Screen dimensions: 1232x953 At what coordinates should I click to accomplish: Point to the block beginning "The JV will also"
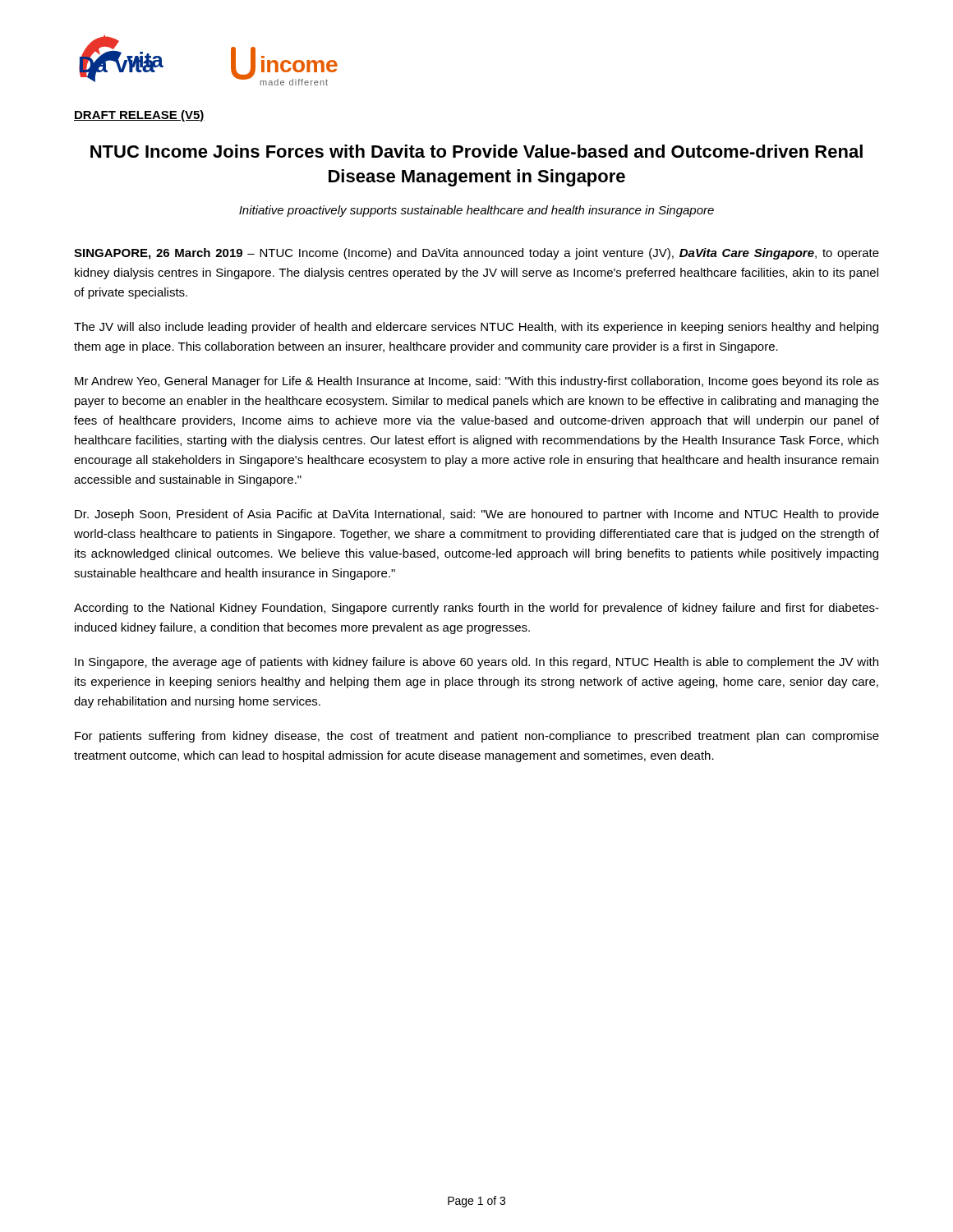tap(476, 337)
